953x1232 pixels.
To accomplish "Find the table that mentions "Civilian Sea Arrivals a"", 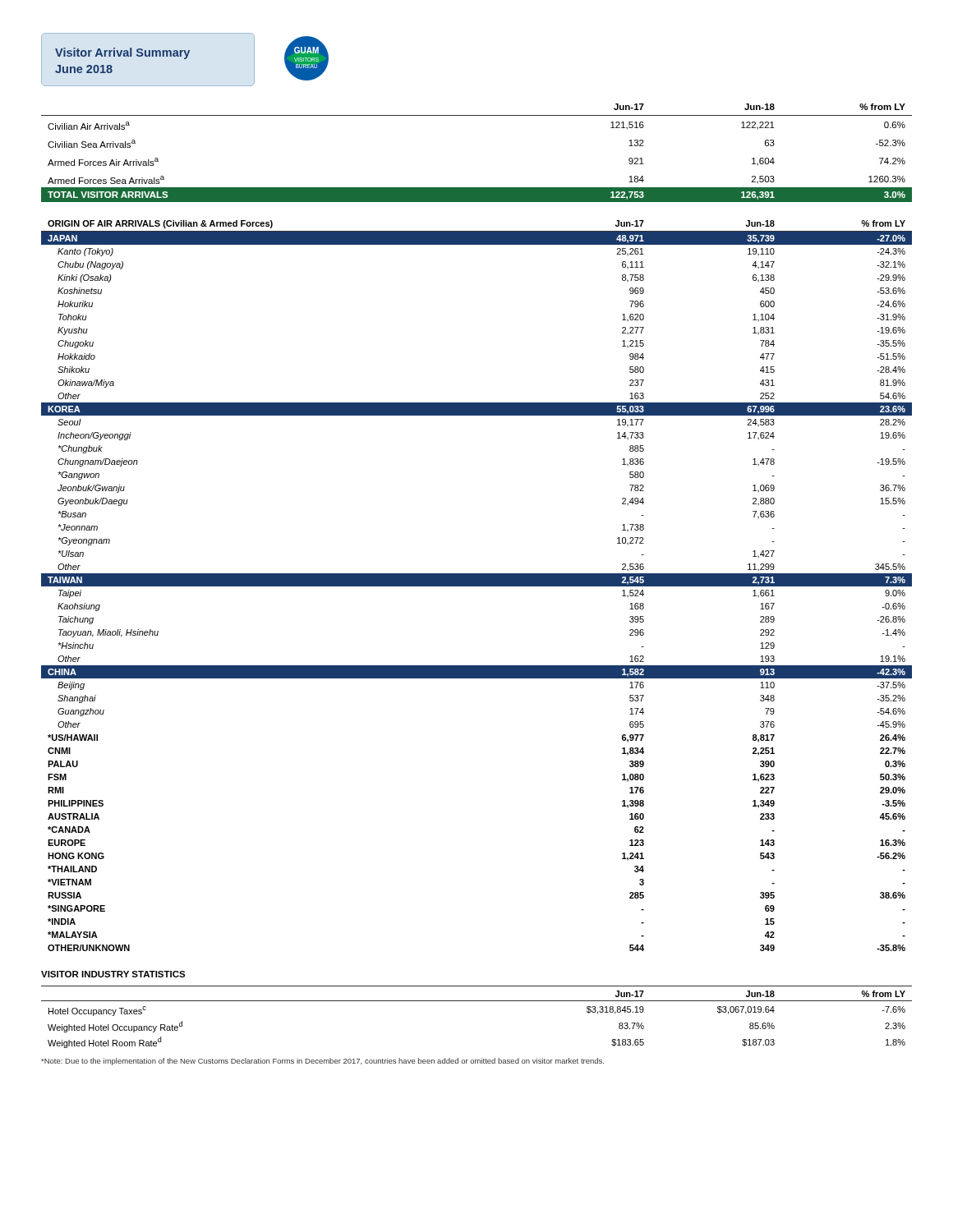I will click(x=476, y=151).
